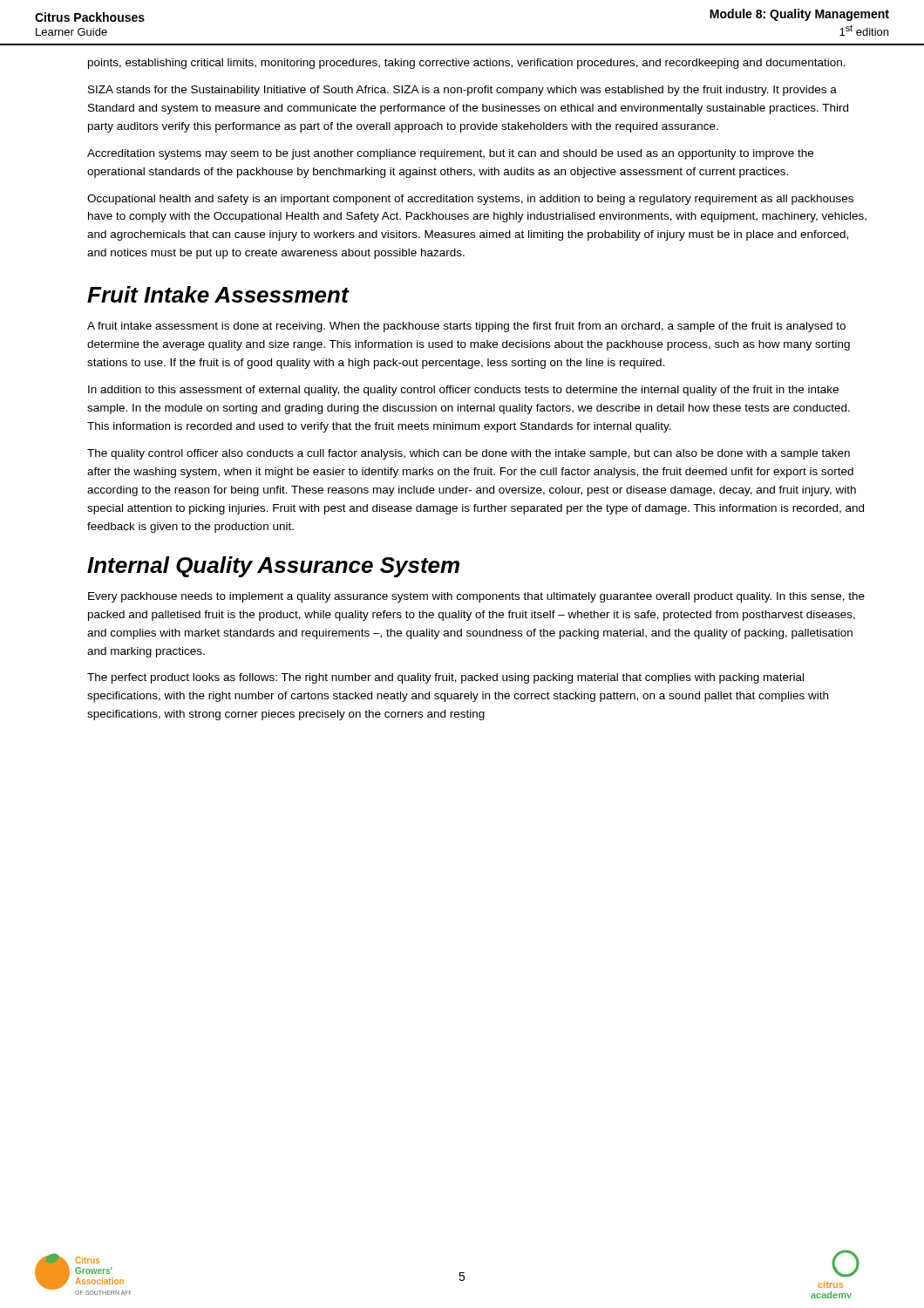Where is the passage that starts "SIZA stands for"?
Viewport: 924px width, 1308px height.
(468, 108)
